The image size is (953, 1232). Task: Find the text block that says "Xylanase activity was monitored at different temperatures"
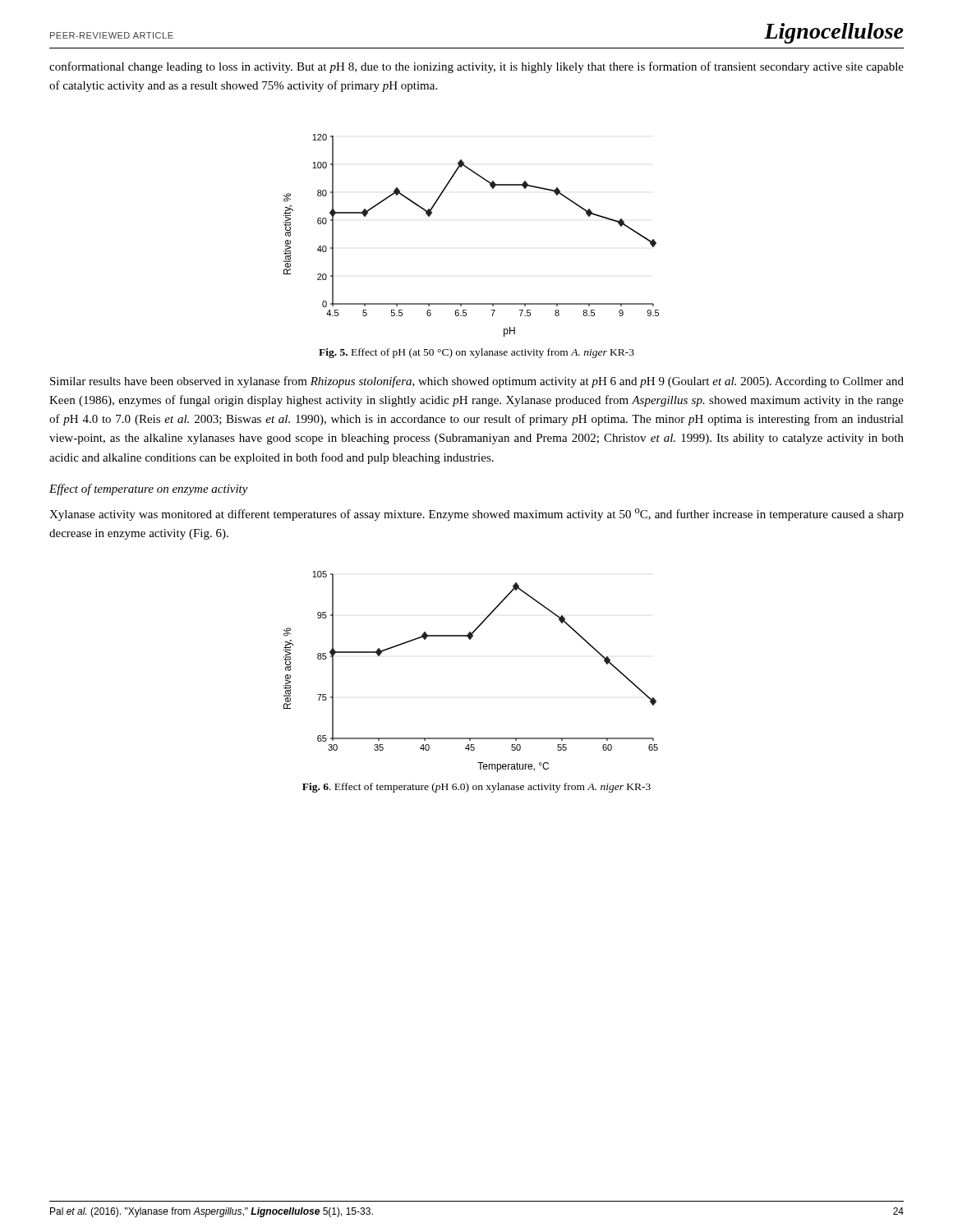click(476, 522)
